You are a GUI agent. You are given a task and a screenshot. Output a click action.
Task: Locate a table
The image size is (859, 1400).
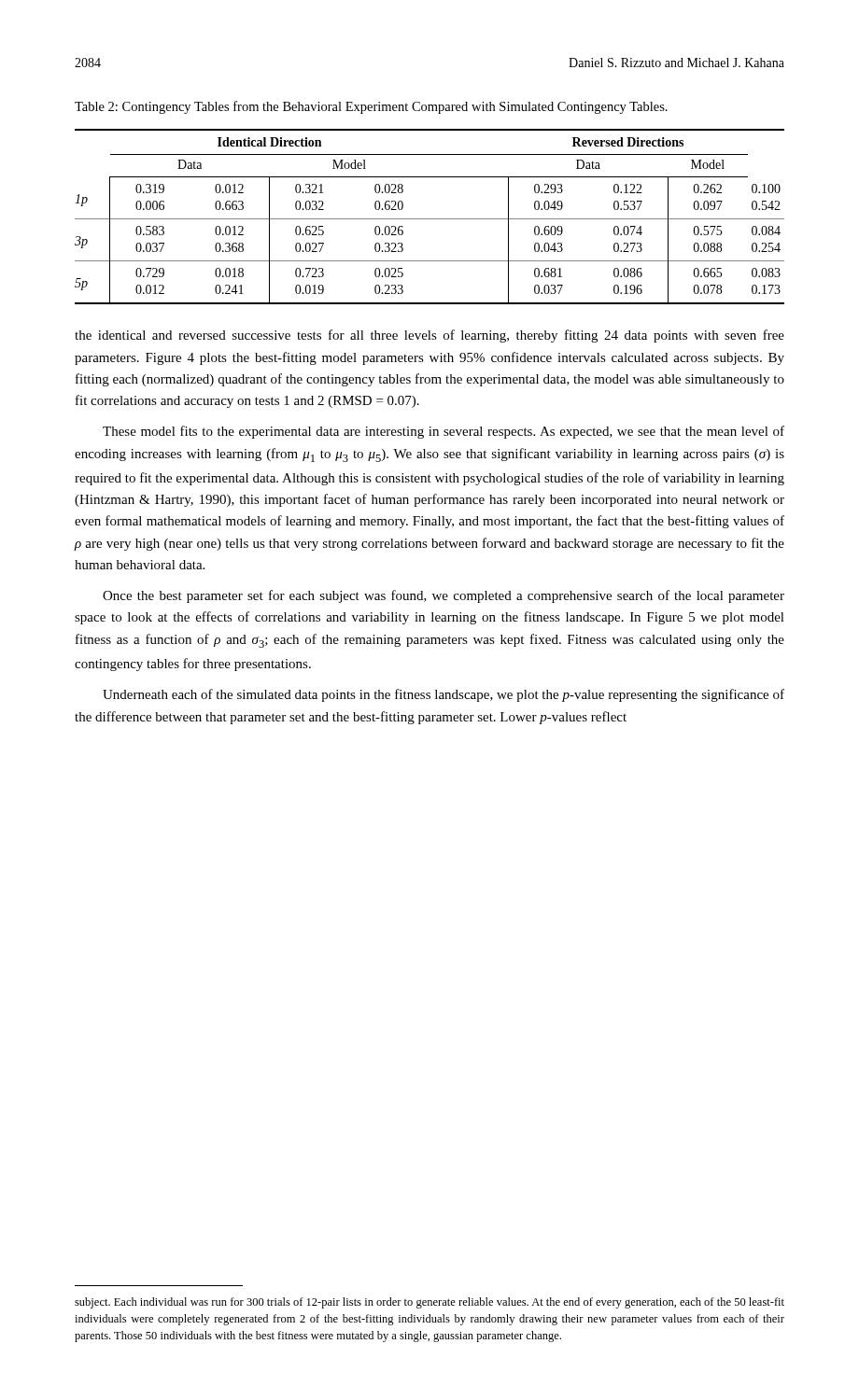(430, 217)
